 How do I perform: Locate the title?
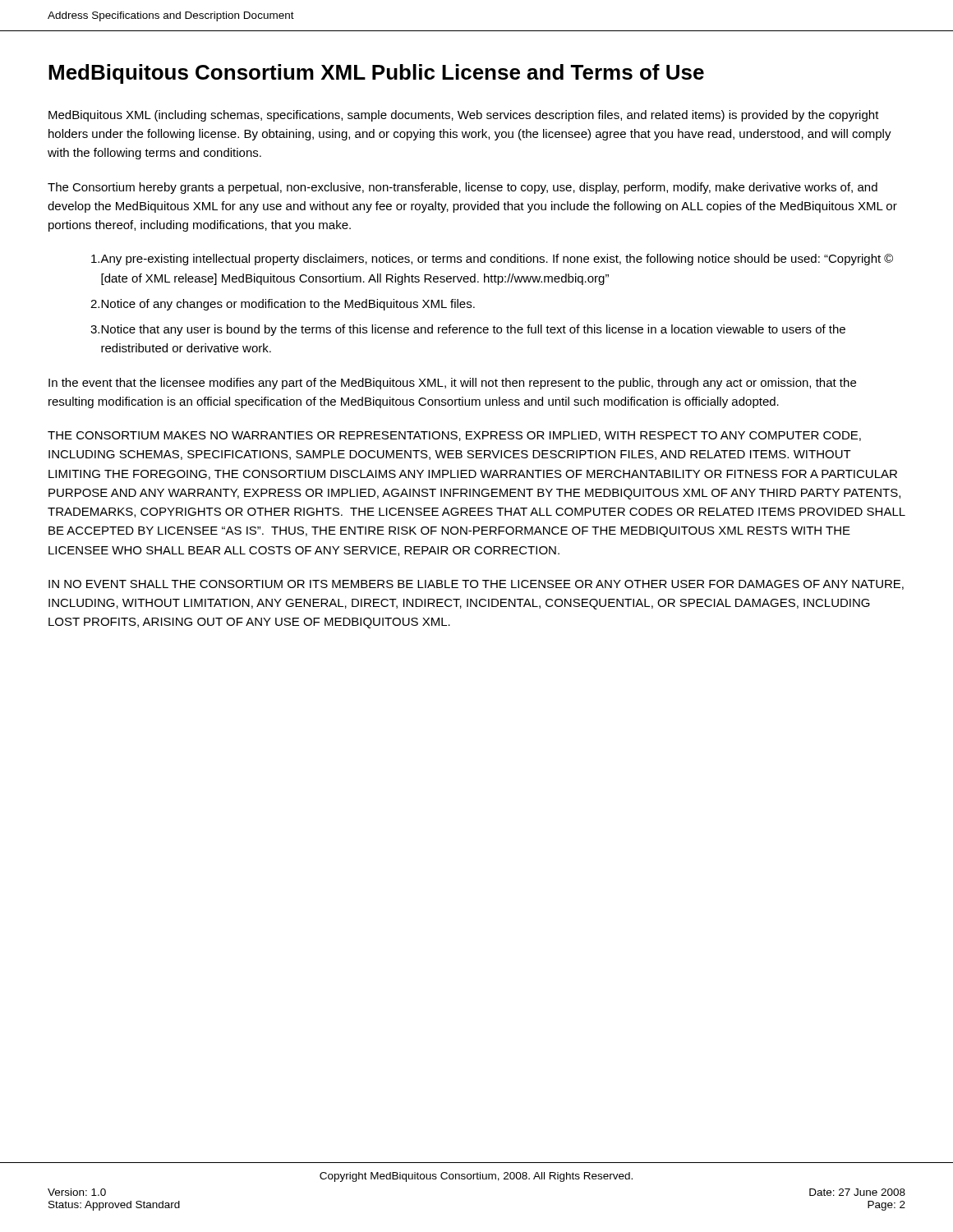476,73
